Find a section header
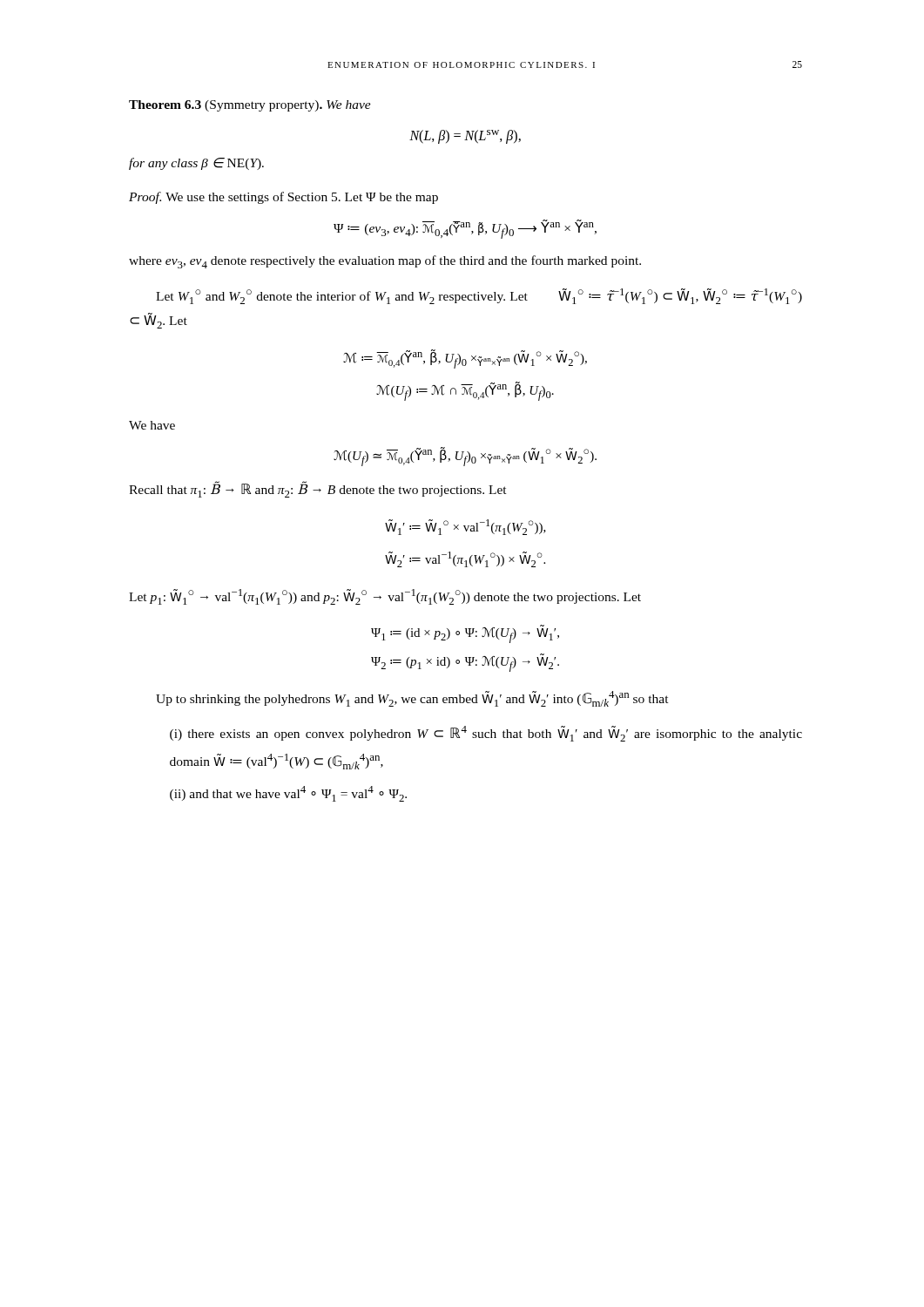 point(250,104)
